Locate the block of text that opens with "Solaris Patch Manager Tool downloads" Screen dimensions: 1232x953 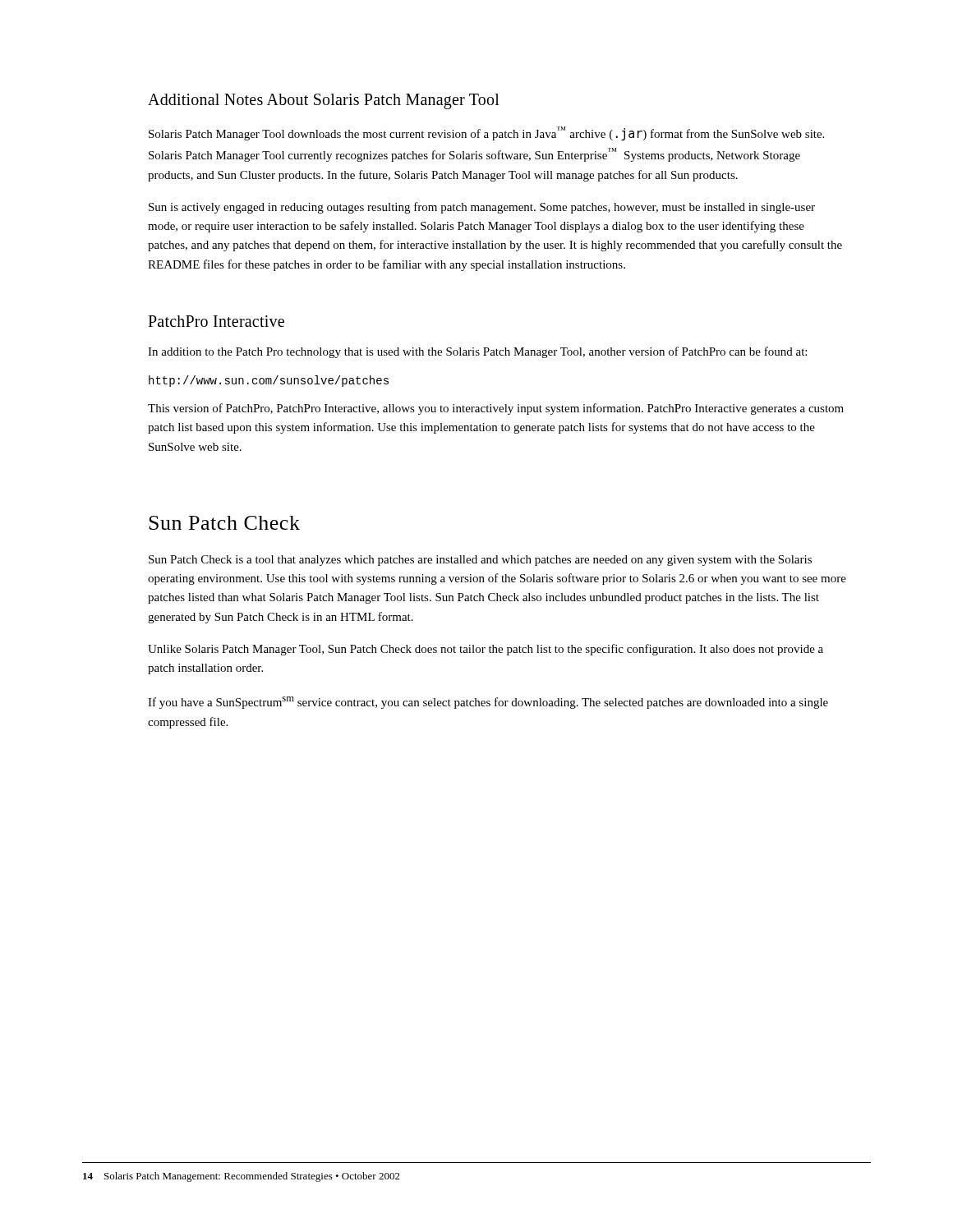click(487, 153)
